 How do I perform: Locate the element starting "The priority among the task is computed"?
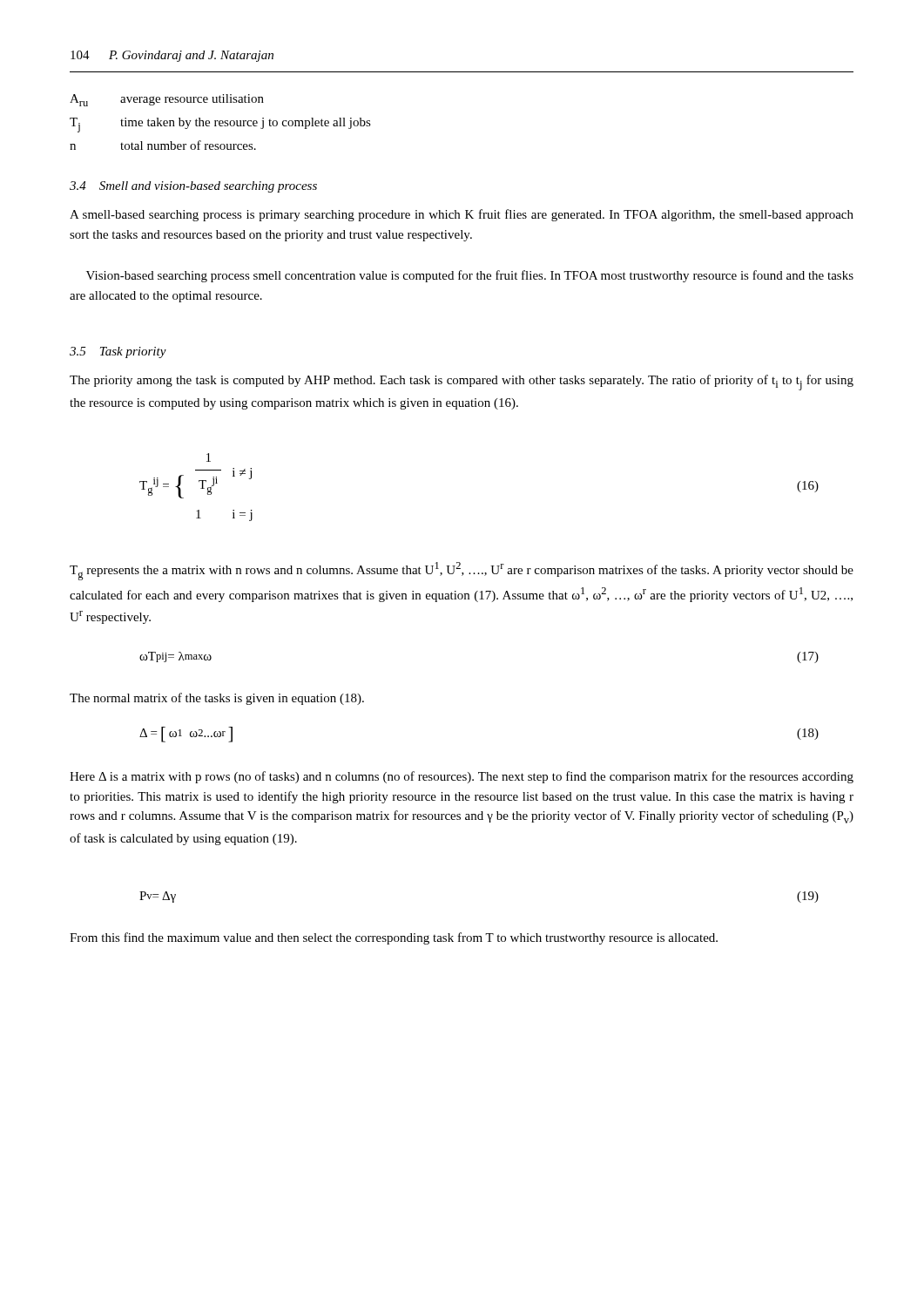pyautogui.click(x=462, y=391)
